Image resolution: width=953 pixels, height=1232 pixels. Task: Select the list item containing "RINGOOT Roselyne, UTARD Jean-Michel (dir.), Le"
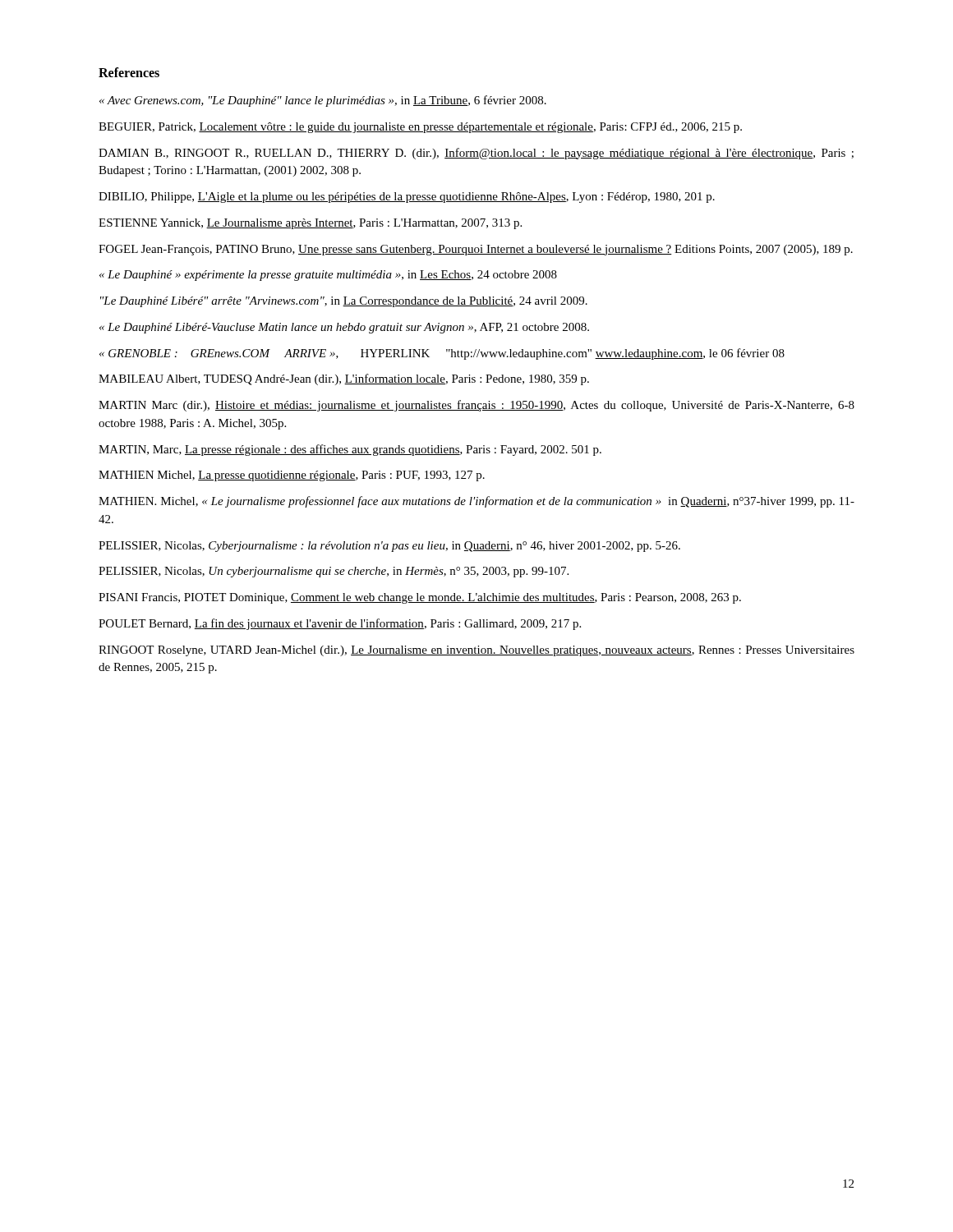click(x=476, y=658)
